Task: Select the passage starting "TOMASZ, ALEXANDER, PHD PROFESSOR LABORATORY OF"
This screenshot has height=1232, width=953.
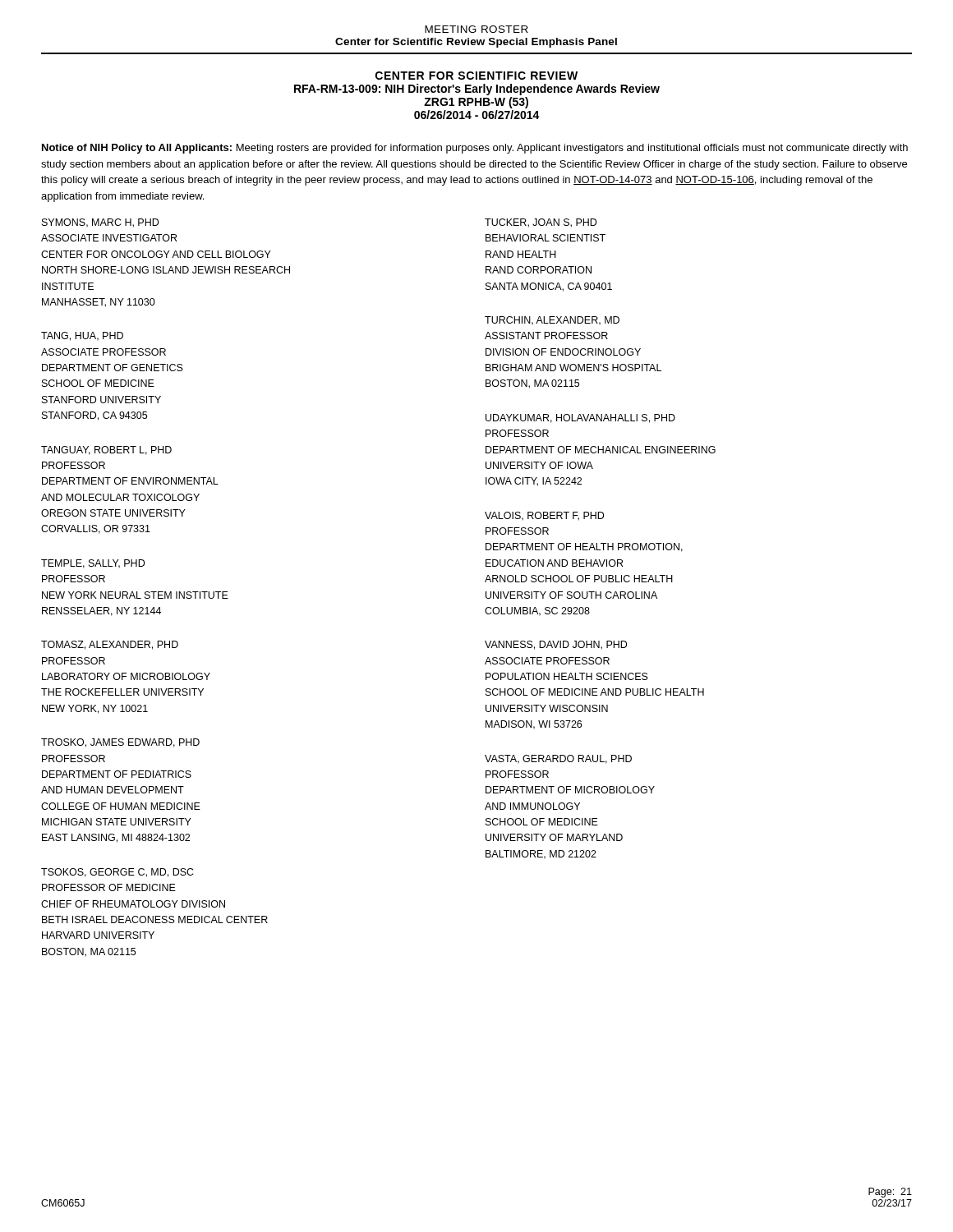Action: pos(126,677)
